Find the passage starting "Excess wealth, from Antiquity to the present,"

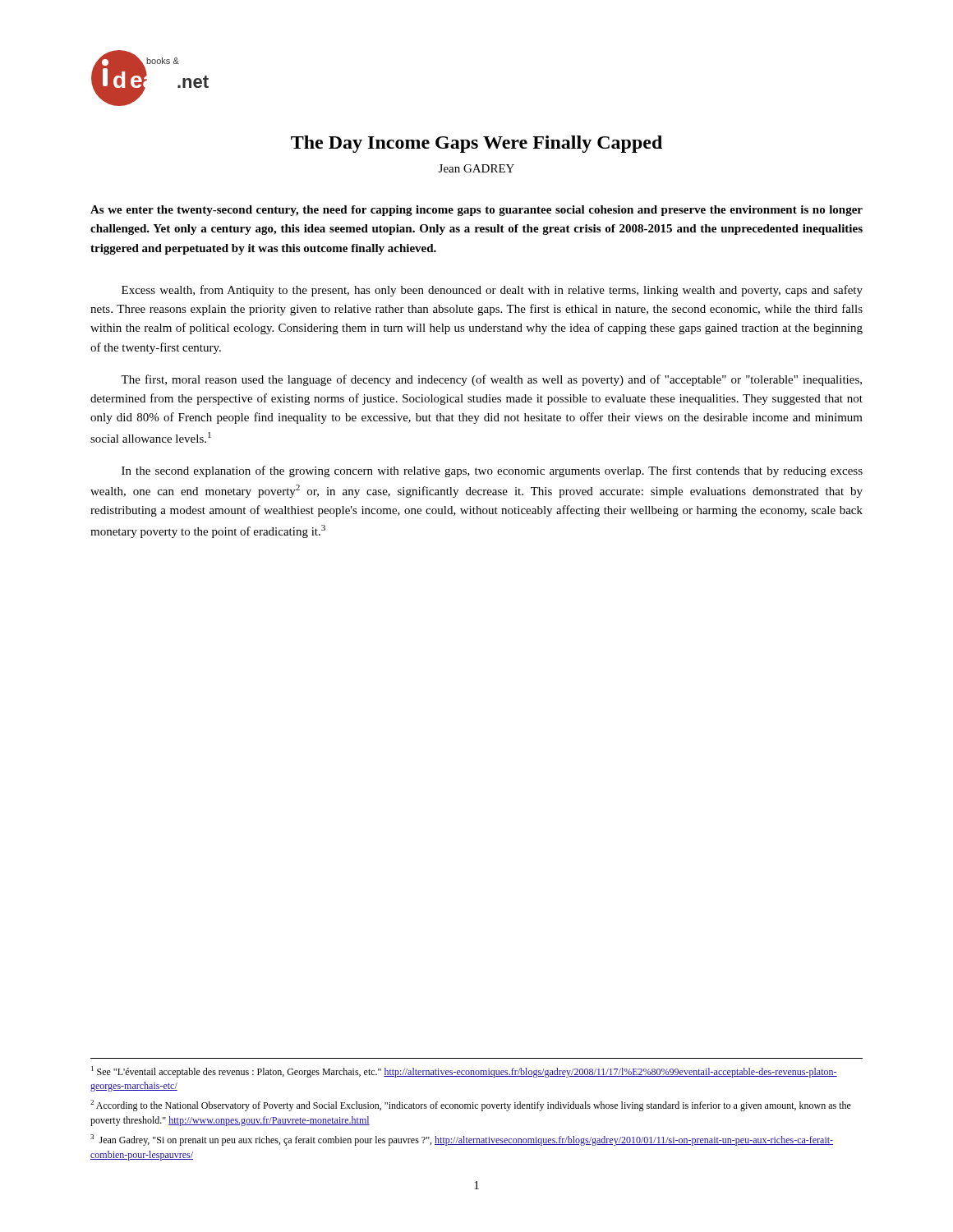click(476, 318)
